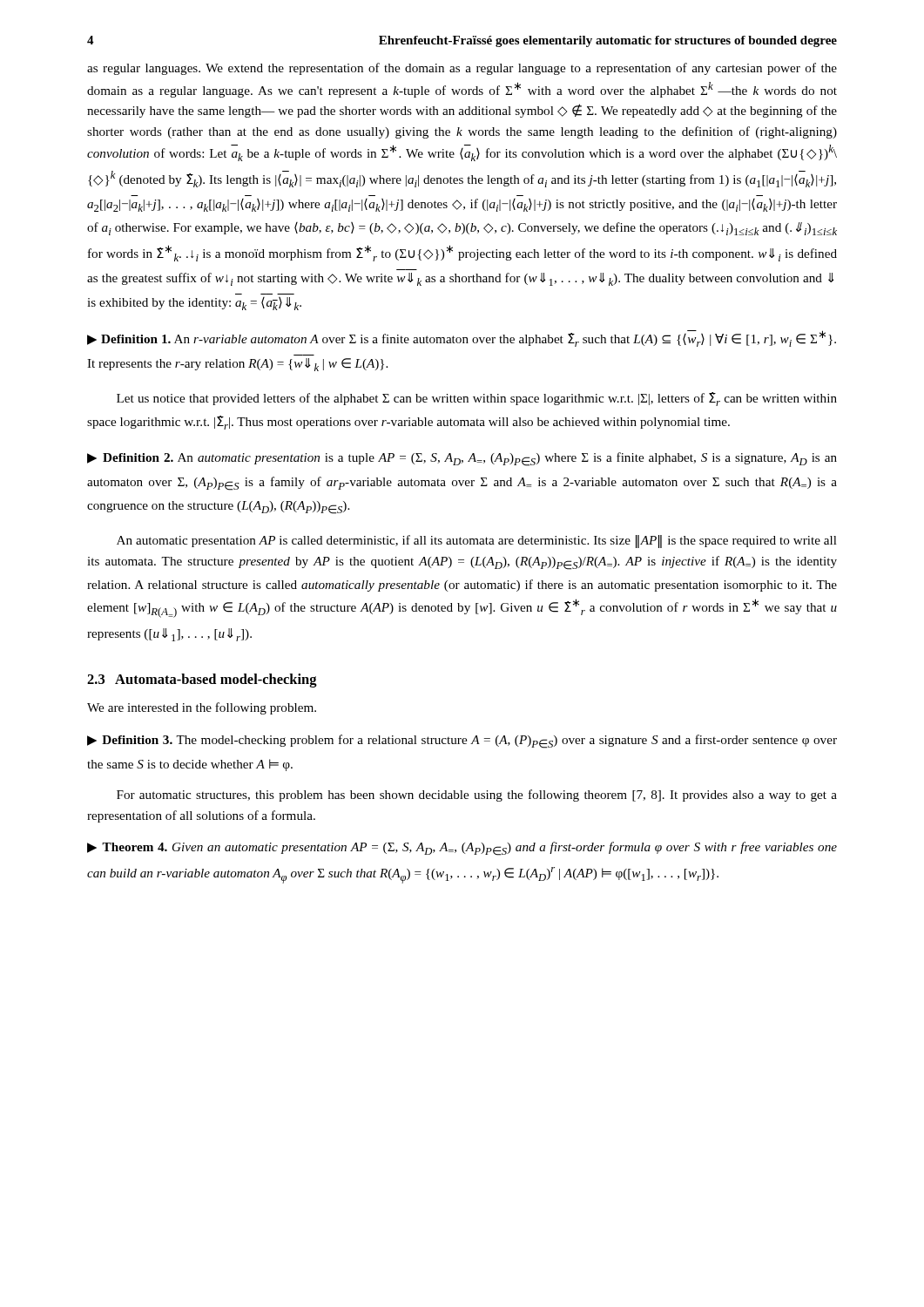
Task: Point to the block beginning "▶ Definition 2."
Action: tap(462, 483)
